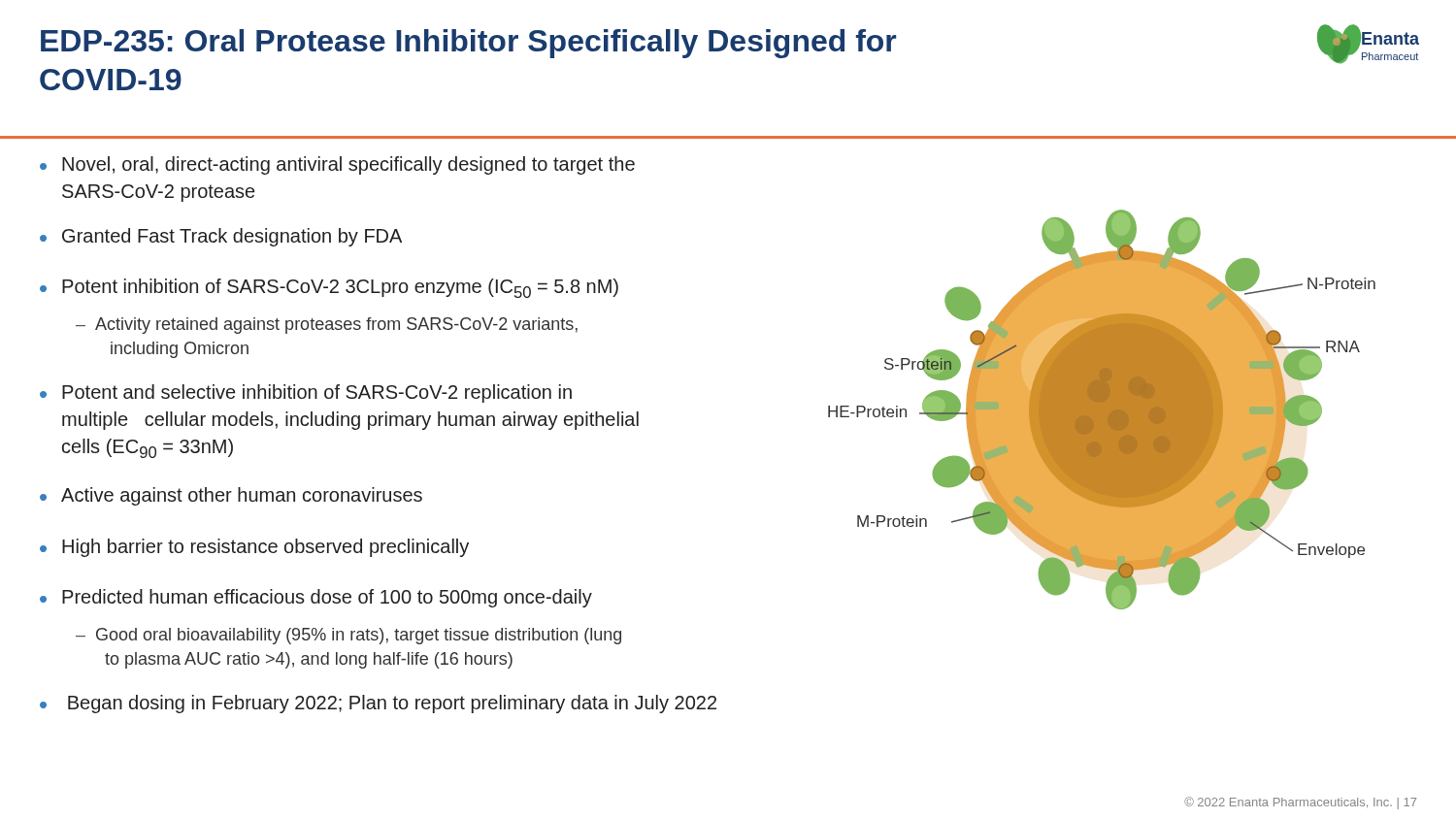This screenshot has height=819, width=1456.
Task: Navigate to the block starting "• Predicted human efficacious dose"
Action: [331, 627]
